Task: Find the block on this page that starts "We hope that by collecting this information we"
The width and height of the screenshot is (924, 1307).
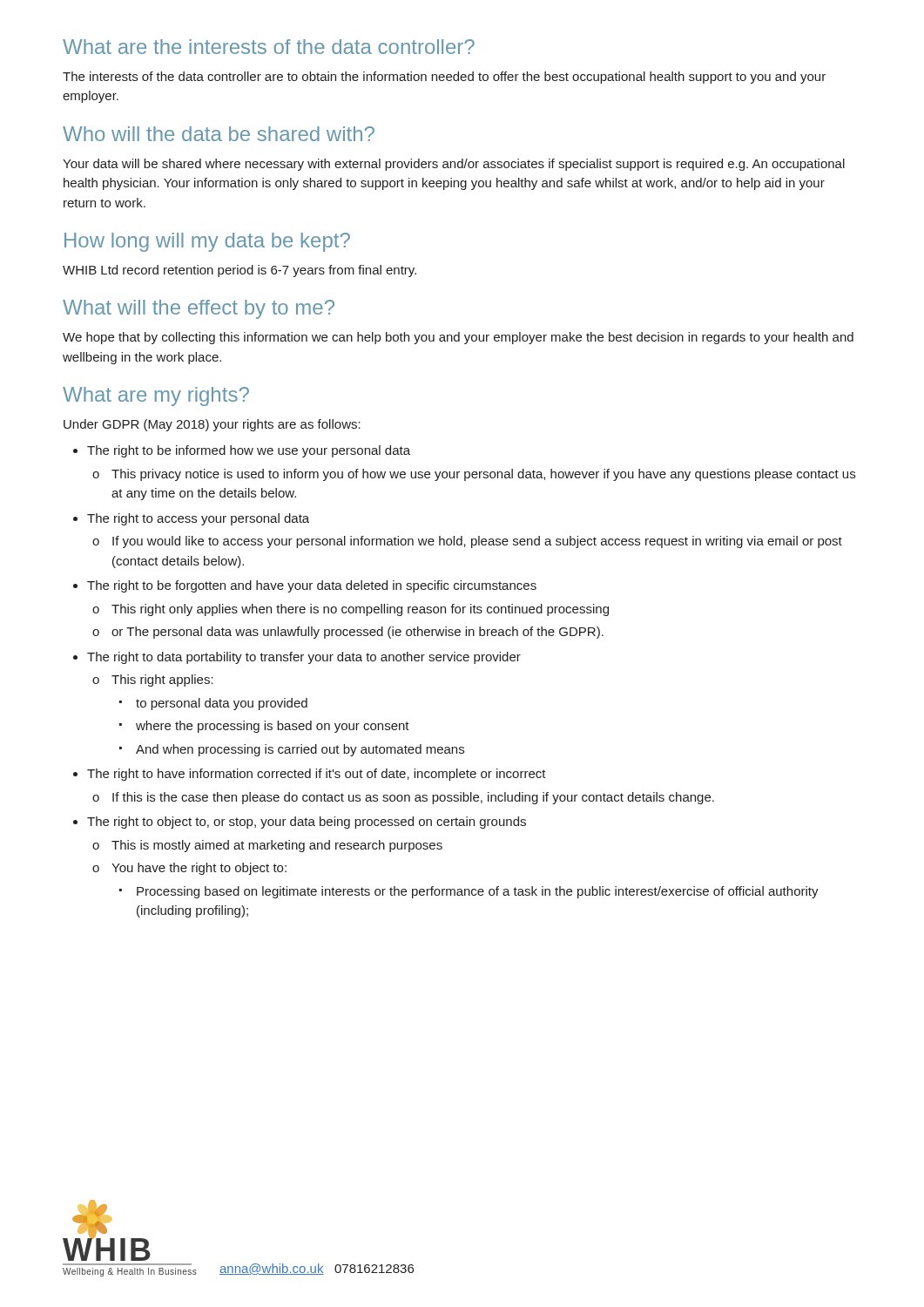Action: 462,347
